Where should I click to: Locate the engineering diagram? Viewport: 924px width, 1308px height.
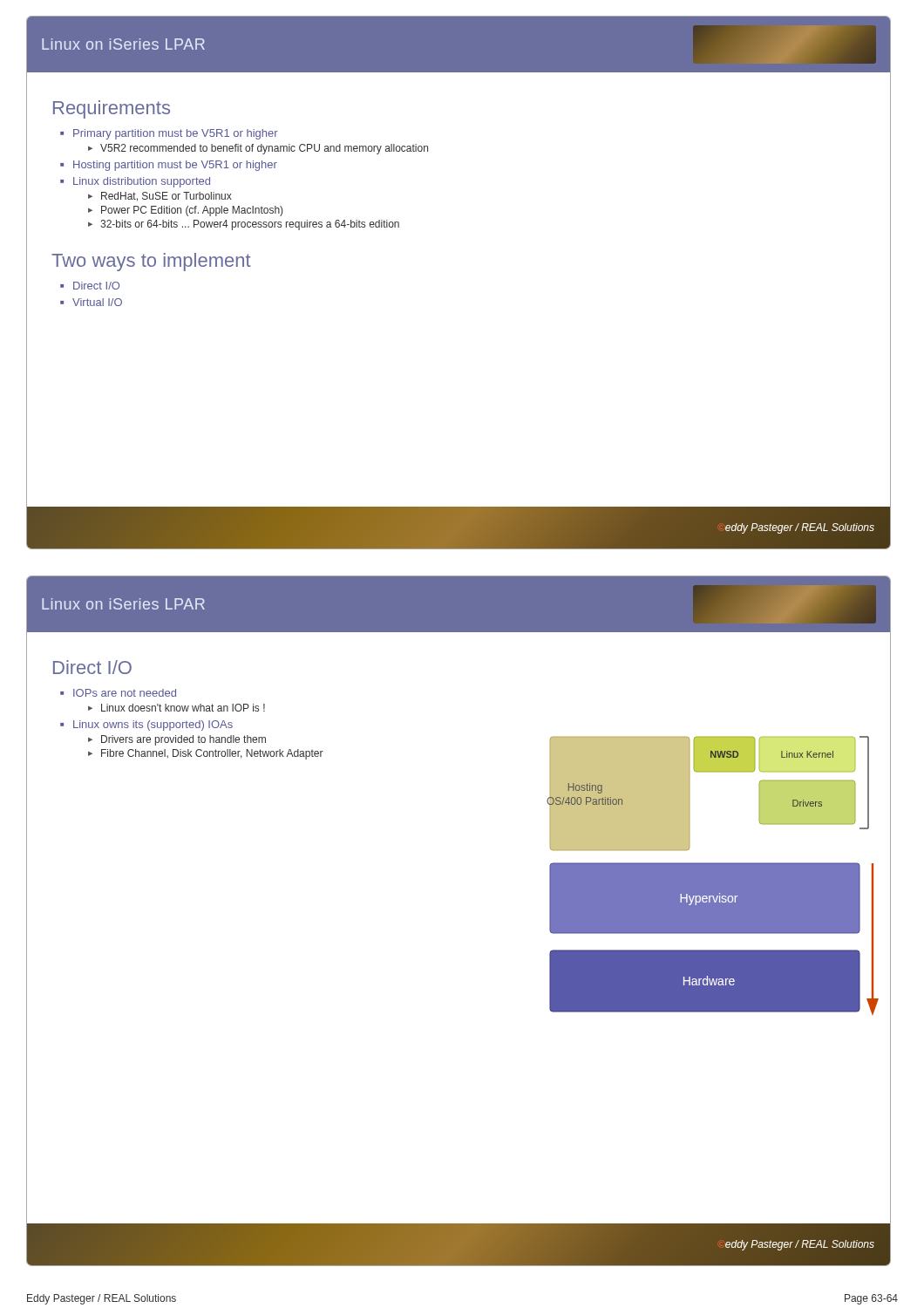[716, 916]
